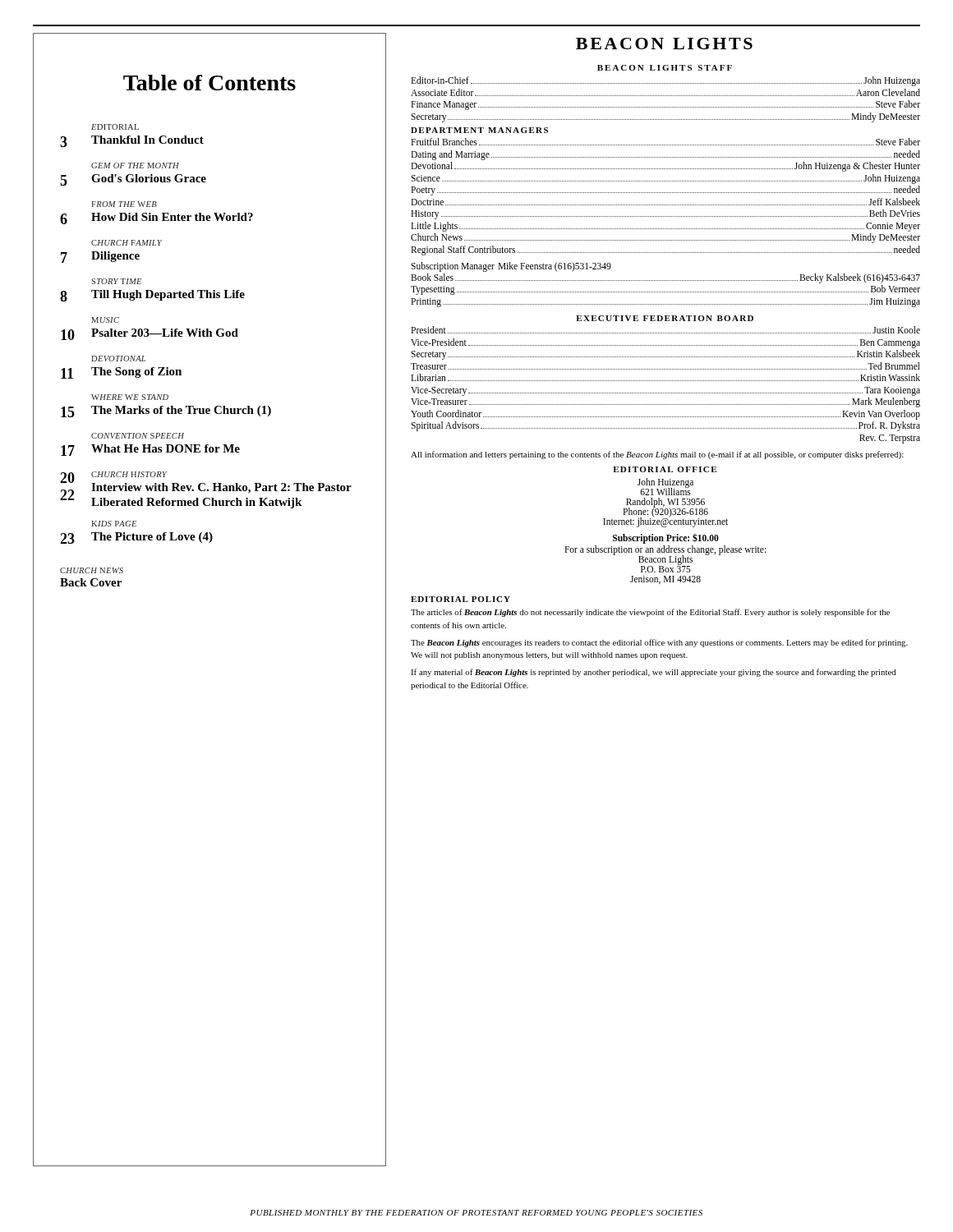This screenshot has width=953, height=1232.
Task: Navigate to the text block starting "EDITORIAL POLICY"
Action: (461, 599)
